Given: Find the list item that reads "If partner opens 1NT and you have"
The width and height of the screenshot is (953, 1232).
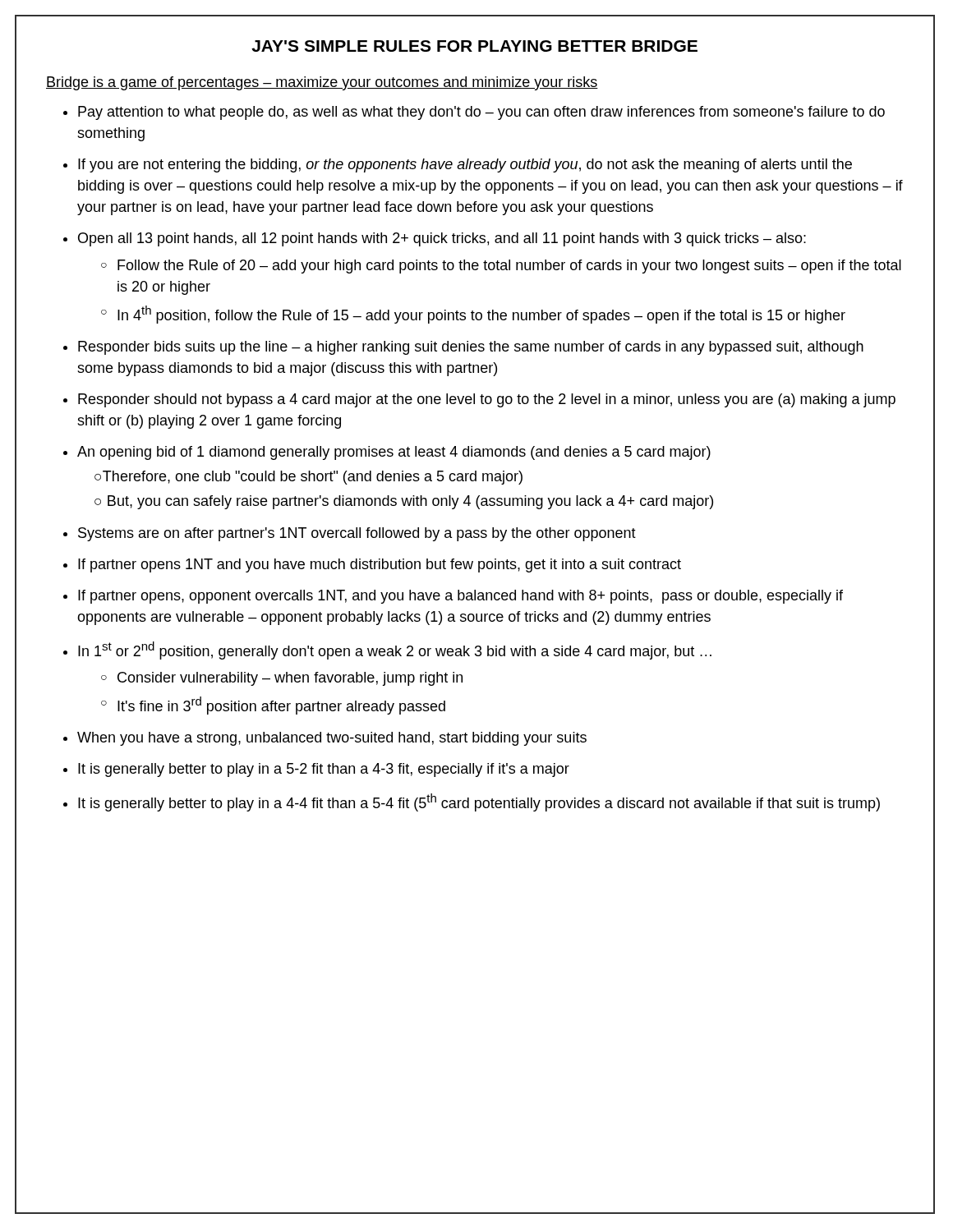Looking at the screenshot, I should tap(379, 564).
